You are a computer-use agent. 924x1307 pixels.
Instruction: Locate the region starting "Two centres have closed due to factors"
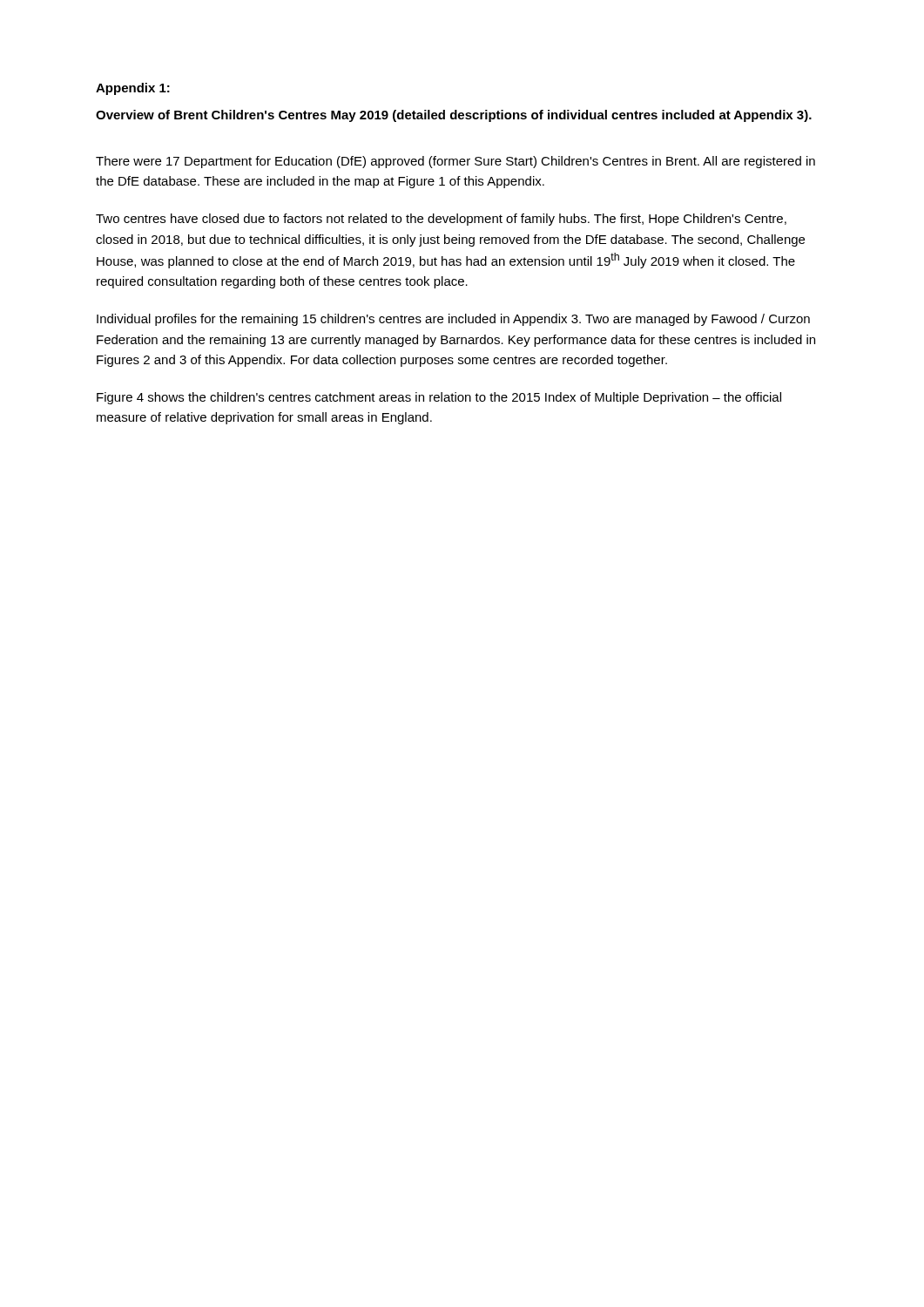[451, 250]
